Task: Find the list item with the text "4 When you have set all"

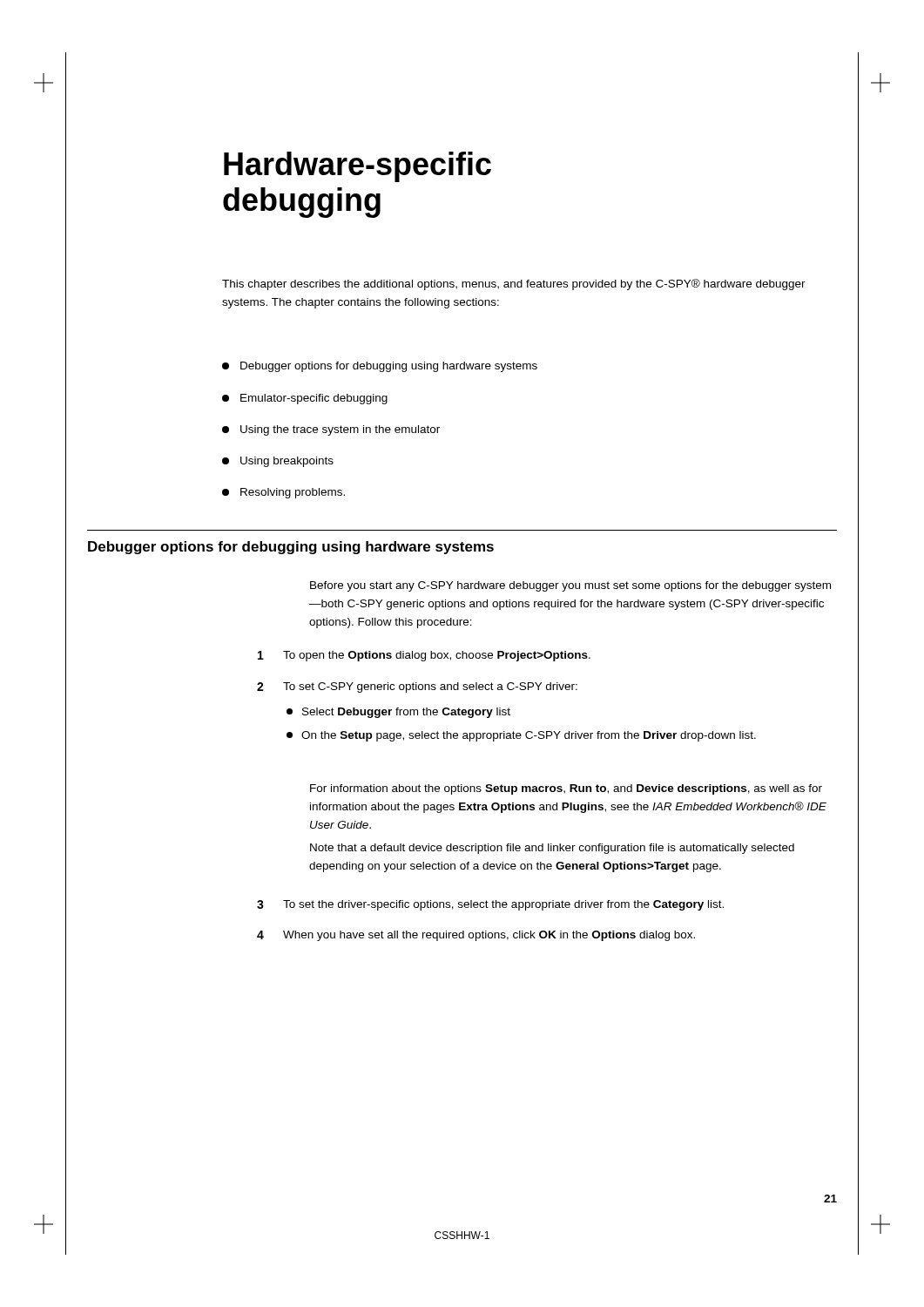Action: pyautogui.click(x=547, y=936)
